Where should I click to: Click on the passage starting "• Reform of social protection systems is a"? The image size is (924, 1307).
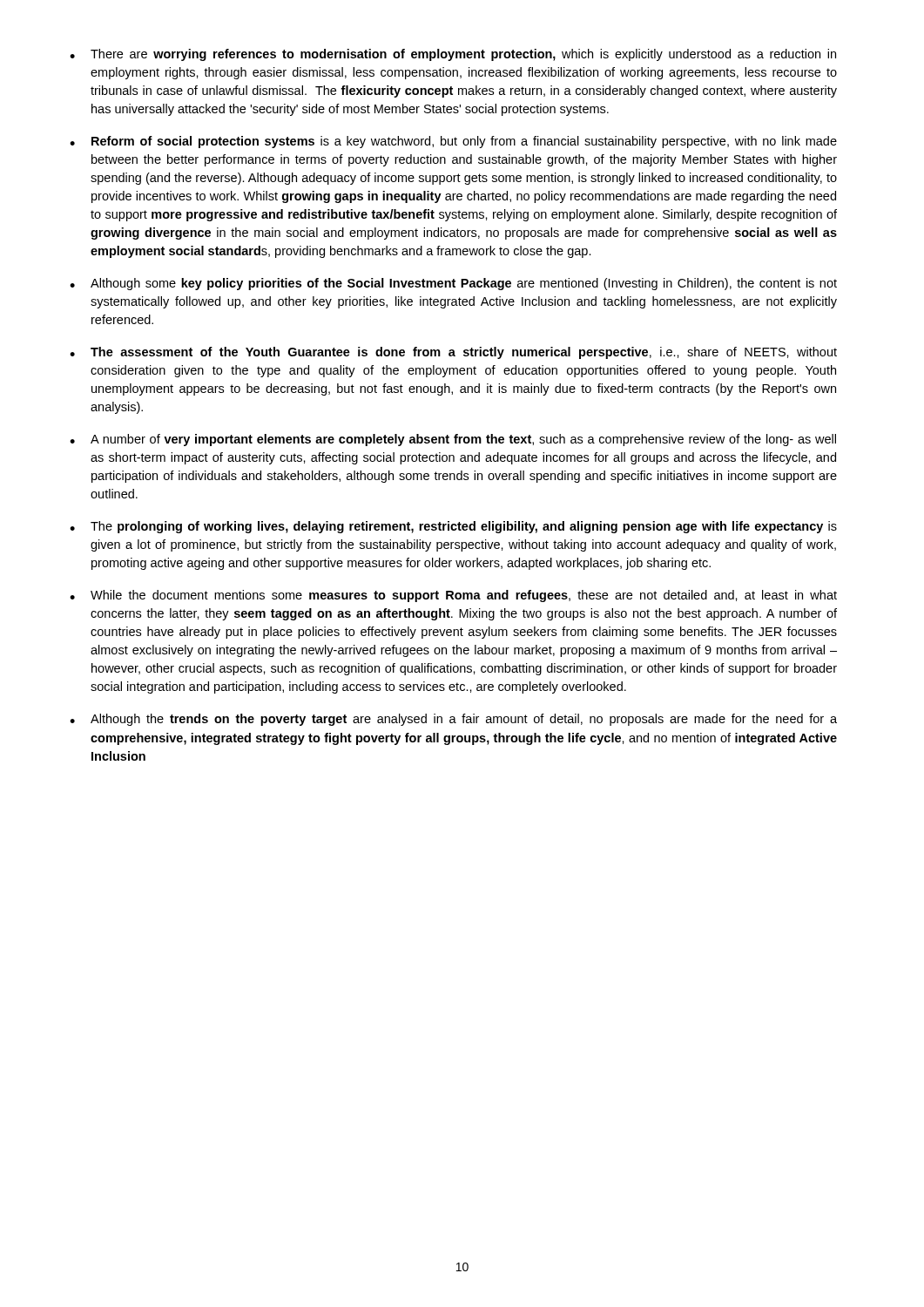(x=453, y=197)
